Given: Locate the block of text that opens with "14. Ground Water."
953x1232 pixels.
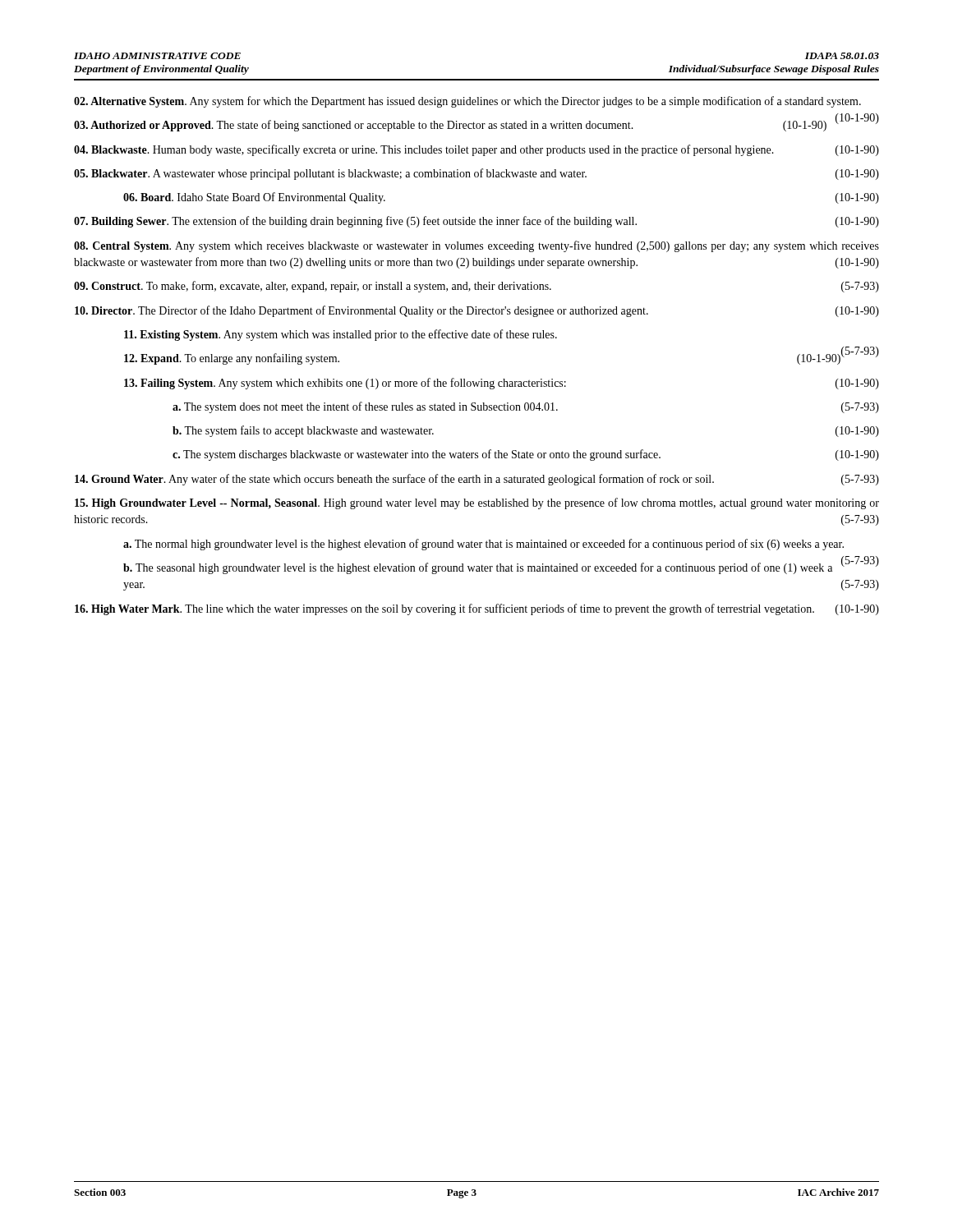Looking at the screenshot, I should 476,480.
